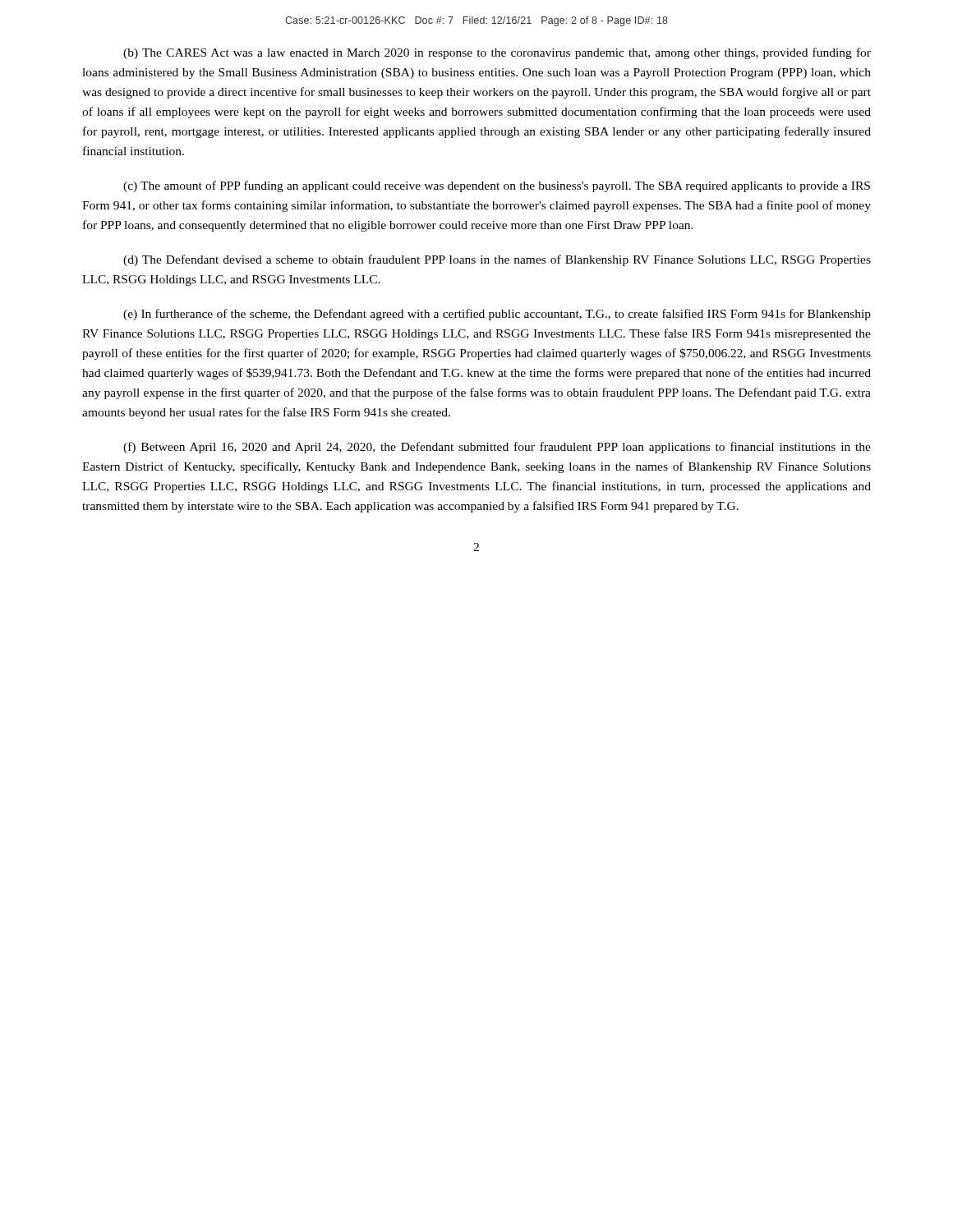Where is the passage that starts "(e) In furtherance"?
Image resolution: width=953 pixels, height=1232 pixels.
pos(476,363)
